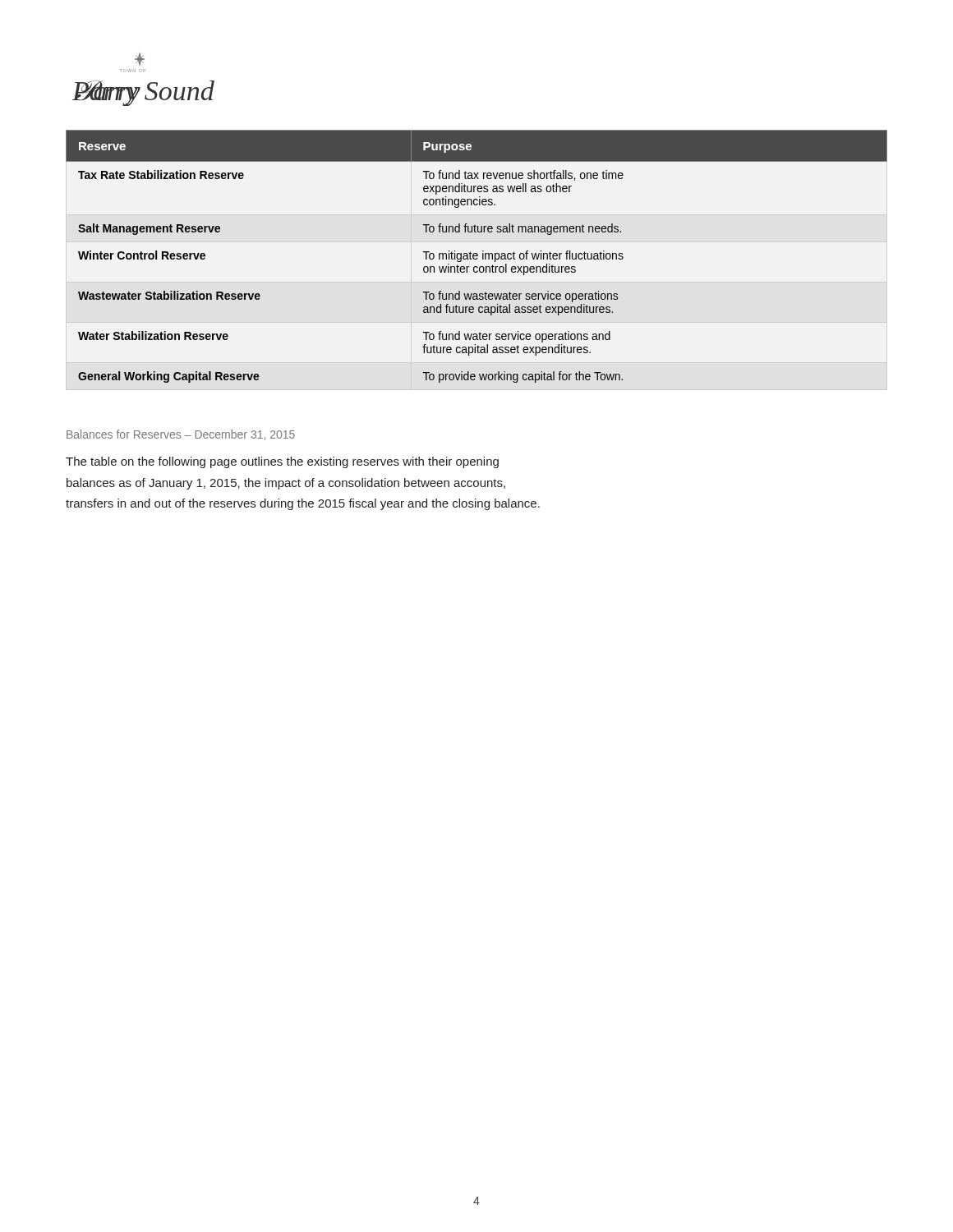Select the table that reads "Wastewater Stabilization Reserve"

pyautogui.click(x=476, y=260)
